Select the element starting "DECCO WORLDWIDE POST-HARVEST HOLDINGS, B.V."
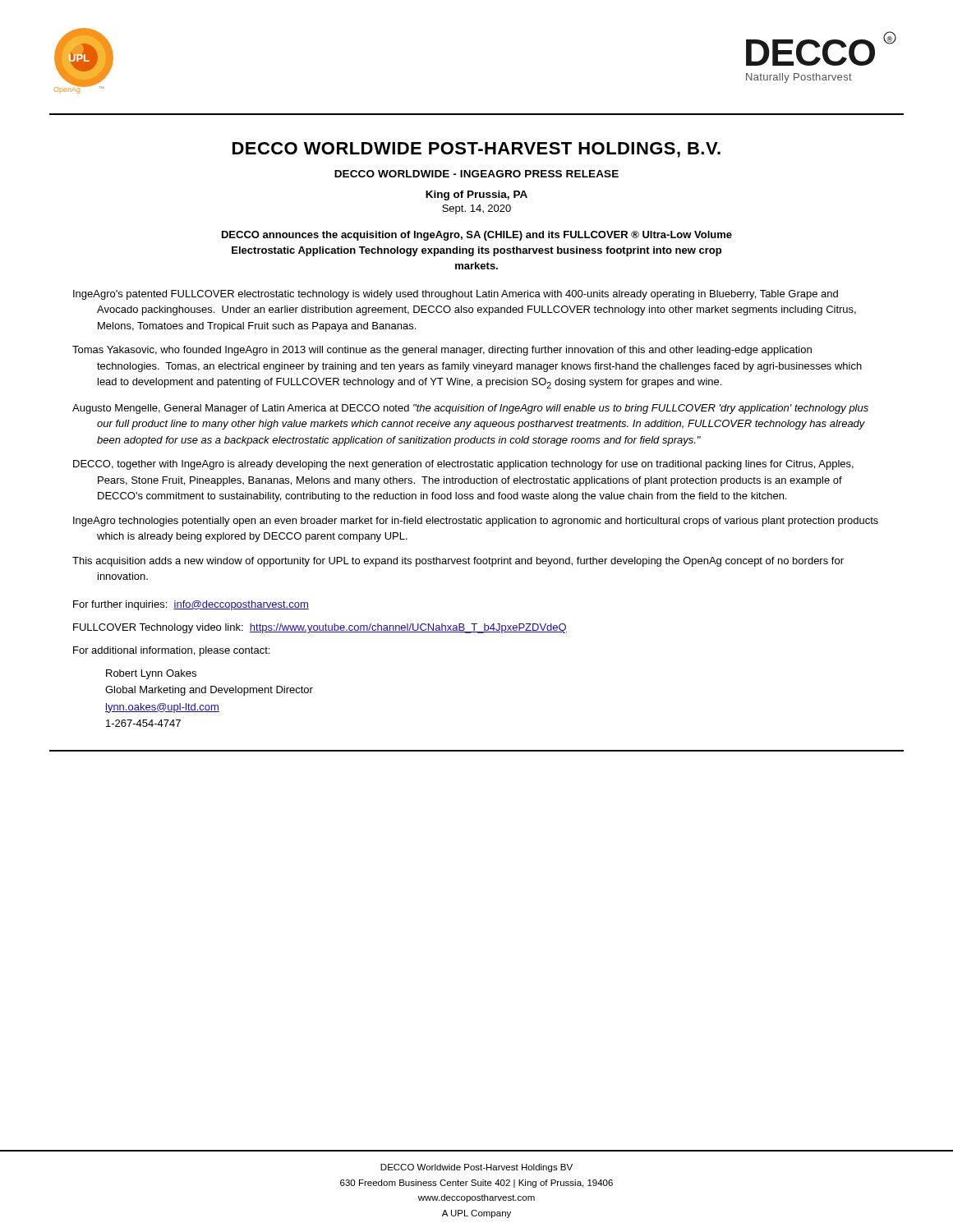Image resolution: width=953 pixels, height=1232 pixels. point(476,148)
